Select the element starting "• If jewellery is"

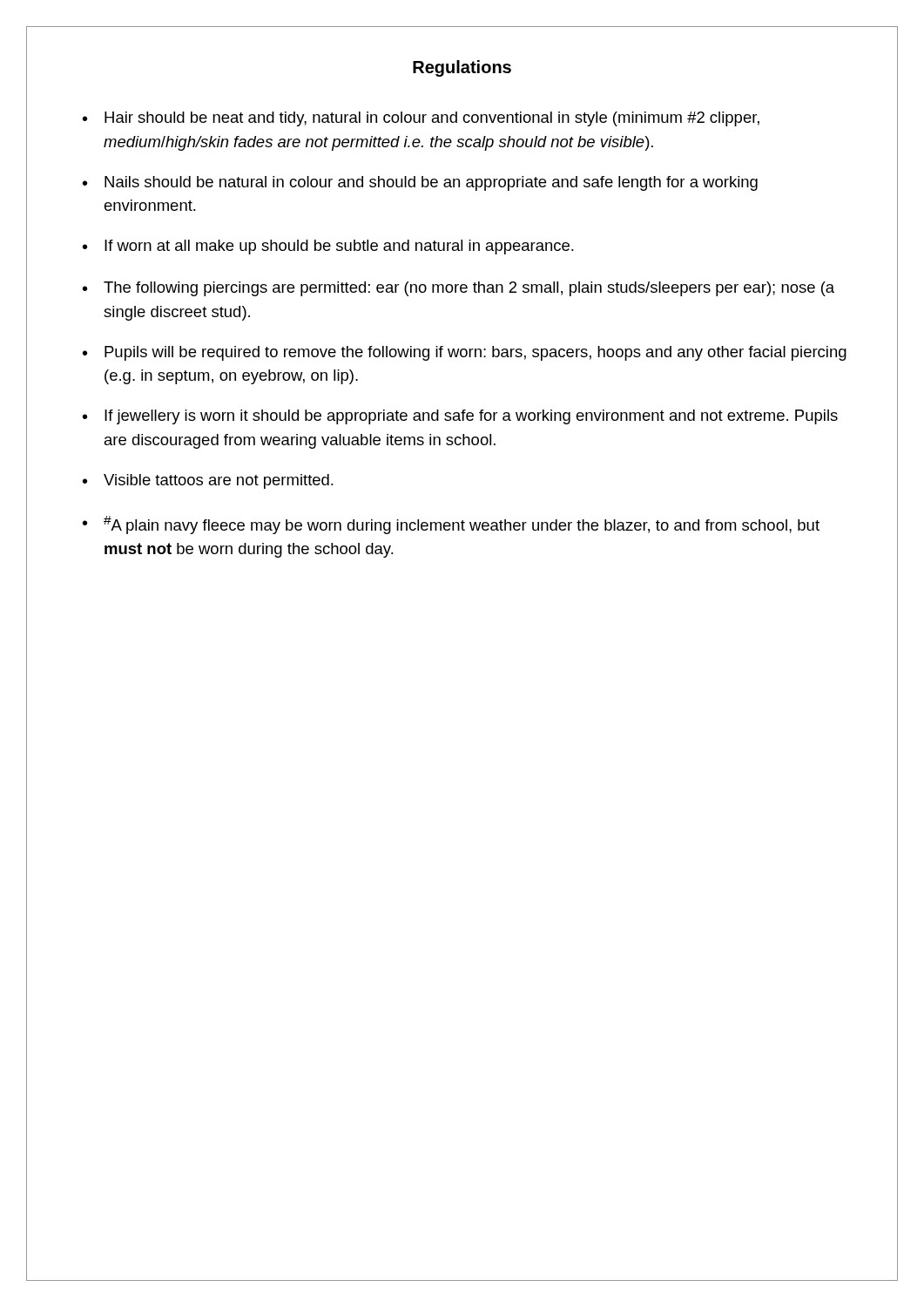click(x=466, y=428)
